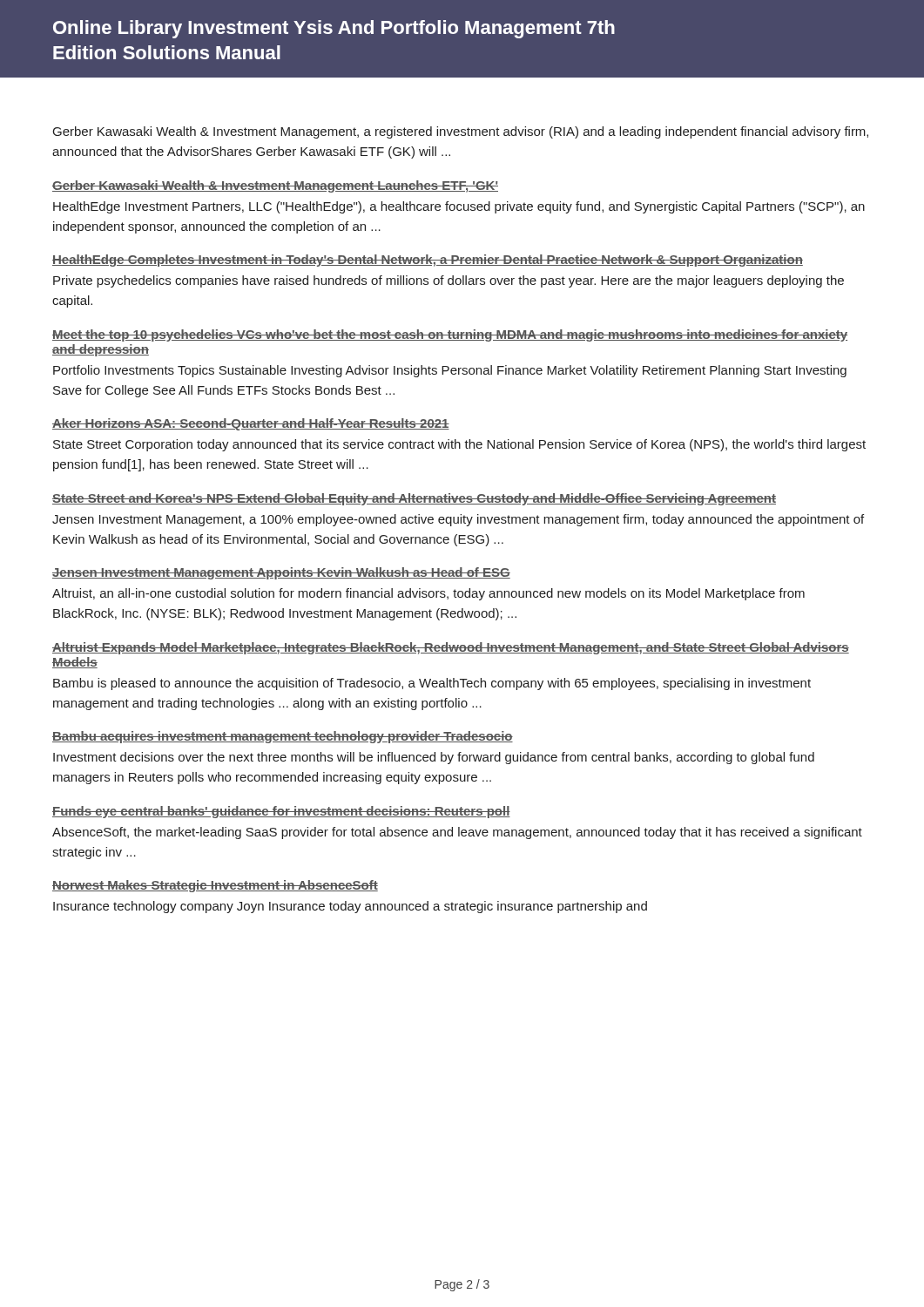Image resolution: width=924 pixels, height=1307 pixels.
Task: Click on the element starting "Insurance technology company Joyn Insurance"
Action: point(350,906)
